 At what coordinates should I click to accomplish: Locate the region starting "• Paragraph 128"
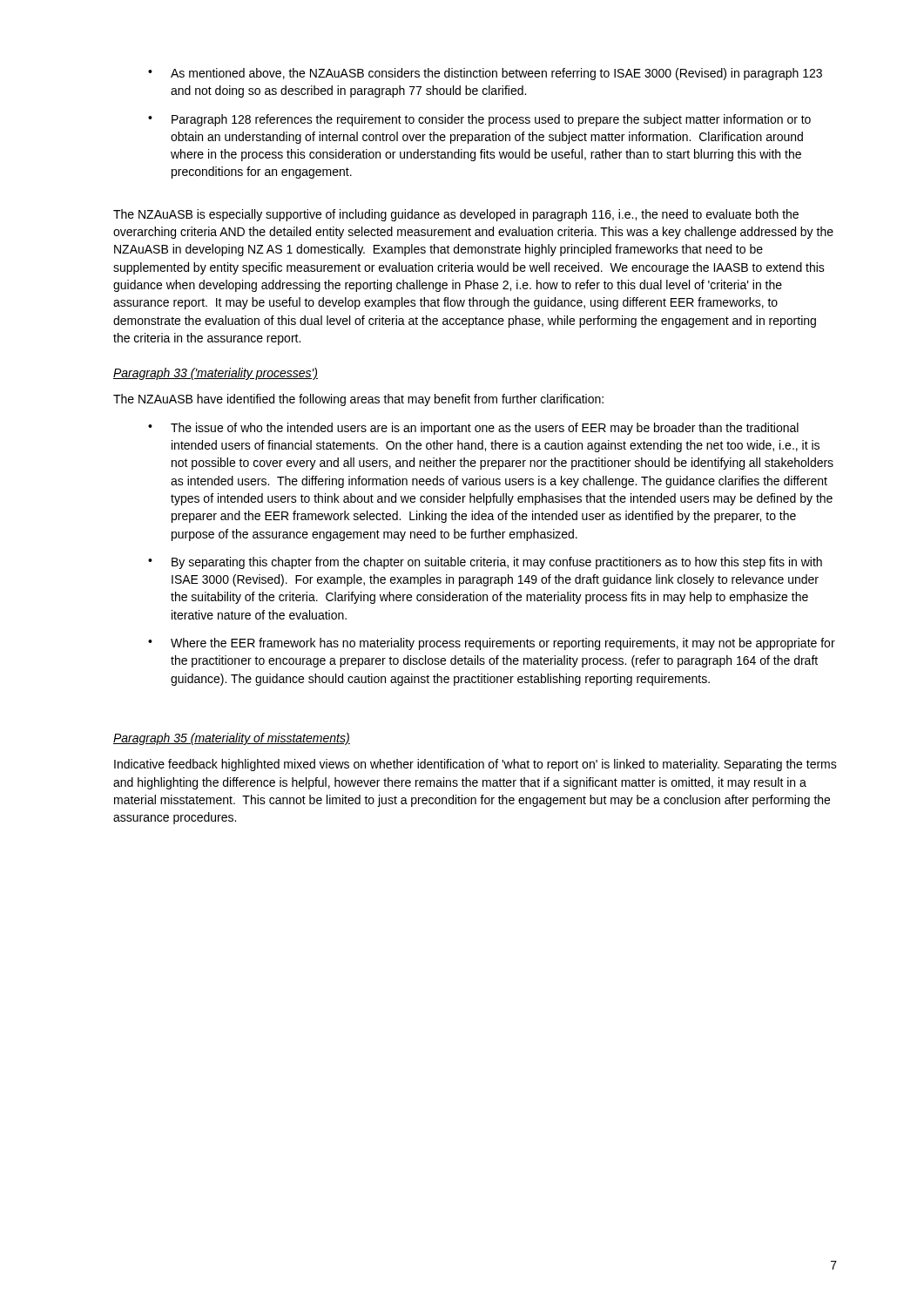coord(492,146)
